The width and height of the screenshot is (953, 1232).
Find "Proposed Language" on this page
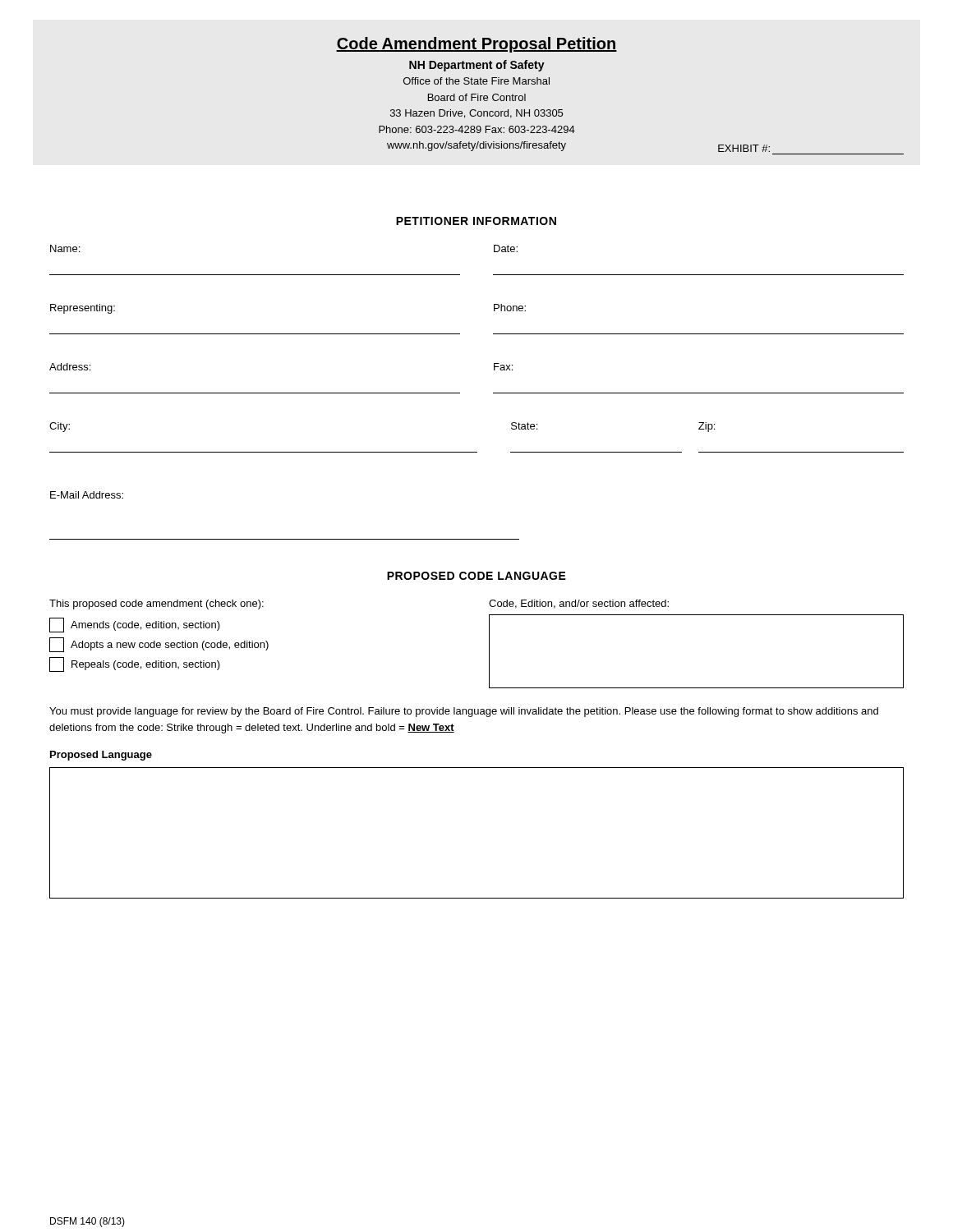101,754
